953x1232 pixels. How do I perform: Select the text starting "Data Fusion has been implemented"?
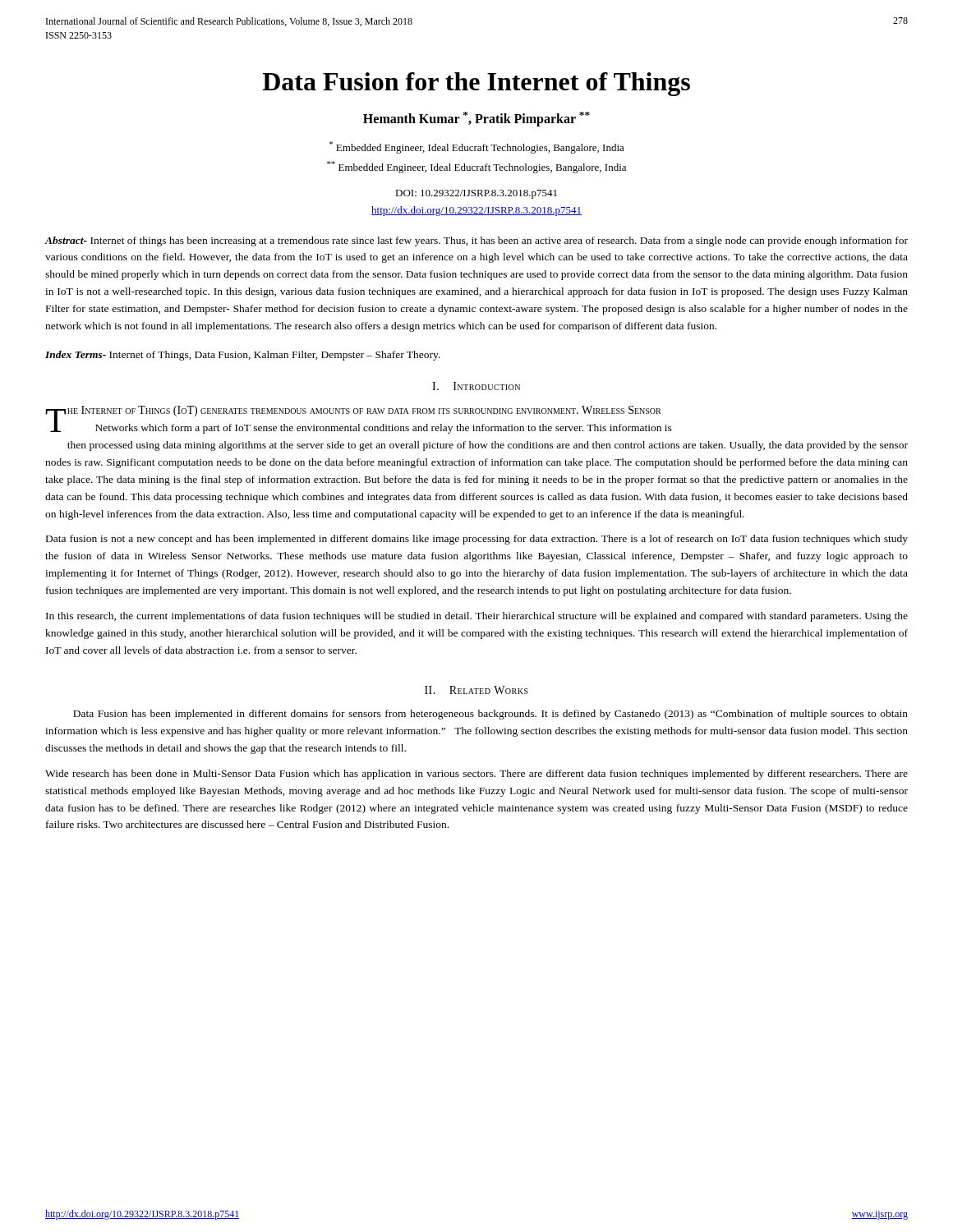[476, 730]
